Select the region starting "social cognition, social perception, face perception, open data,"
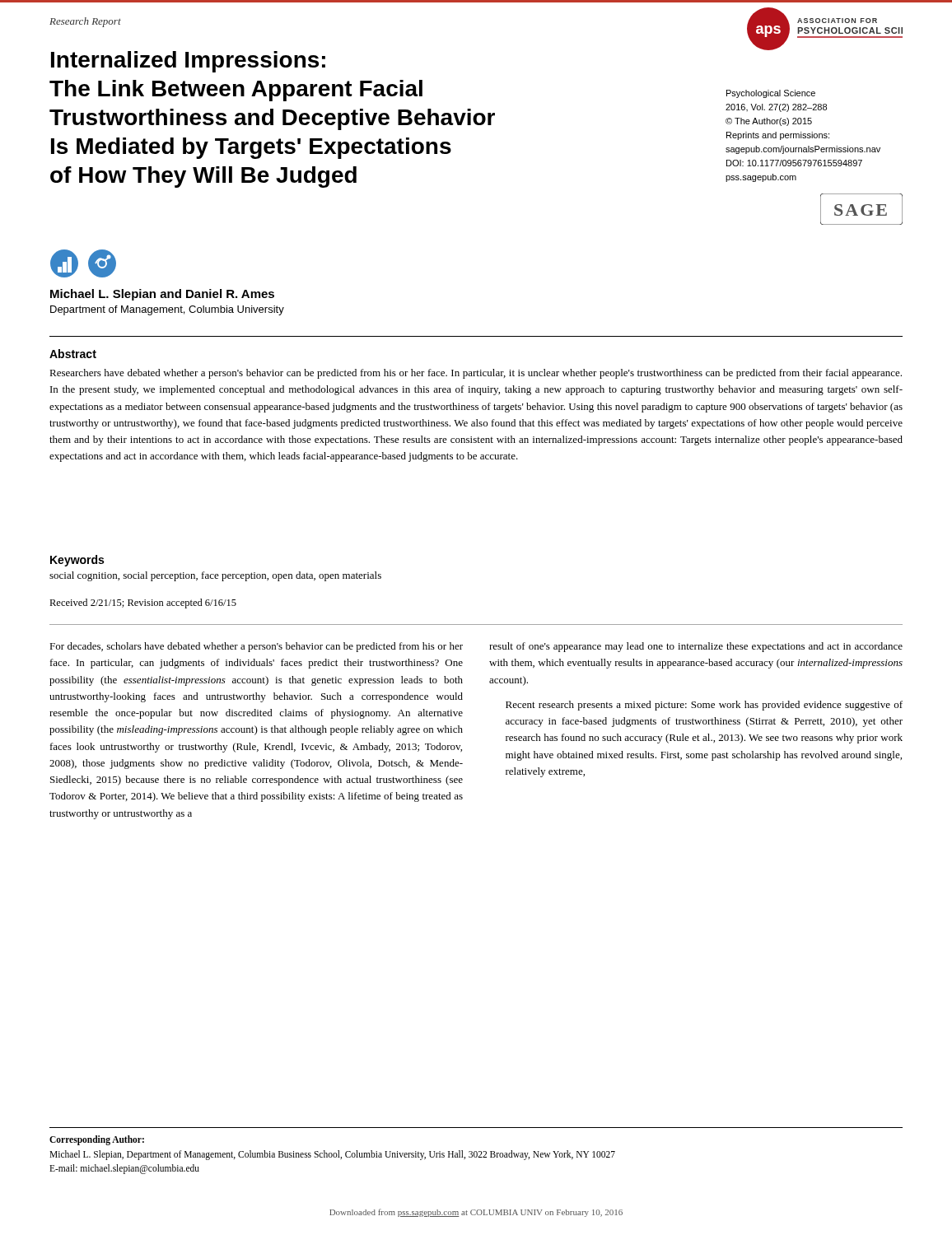 pos(215,575)
